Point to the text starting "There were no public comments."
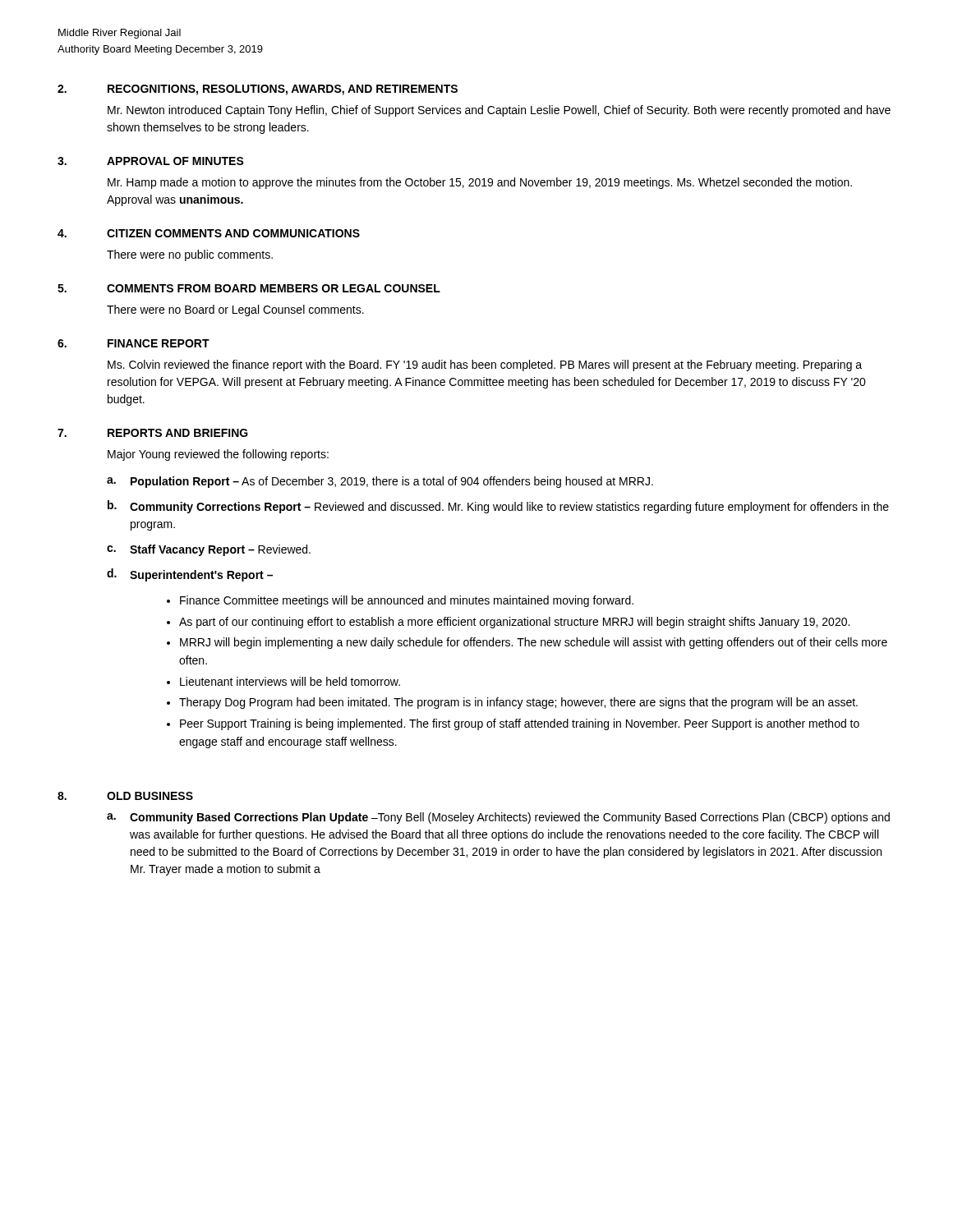953x1232 pixels. 190,255
